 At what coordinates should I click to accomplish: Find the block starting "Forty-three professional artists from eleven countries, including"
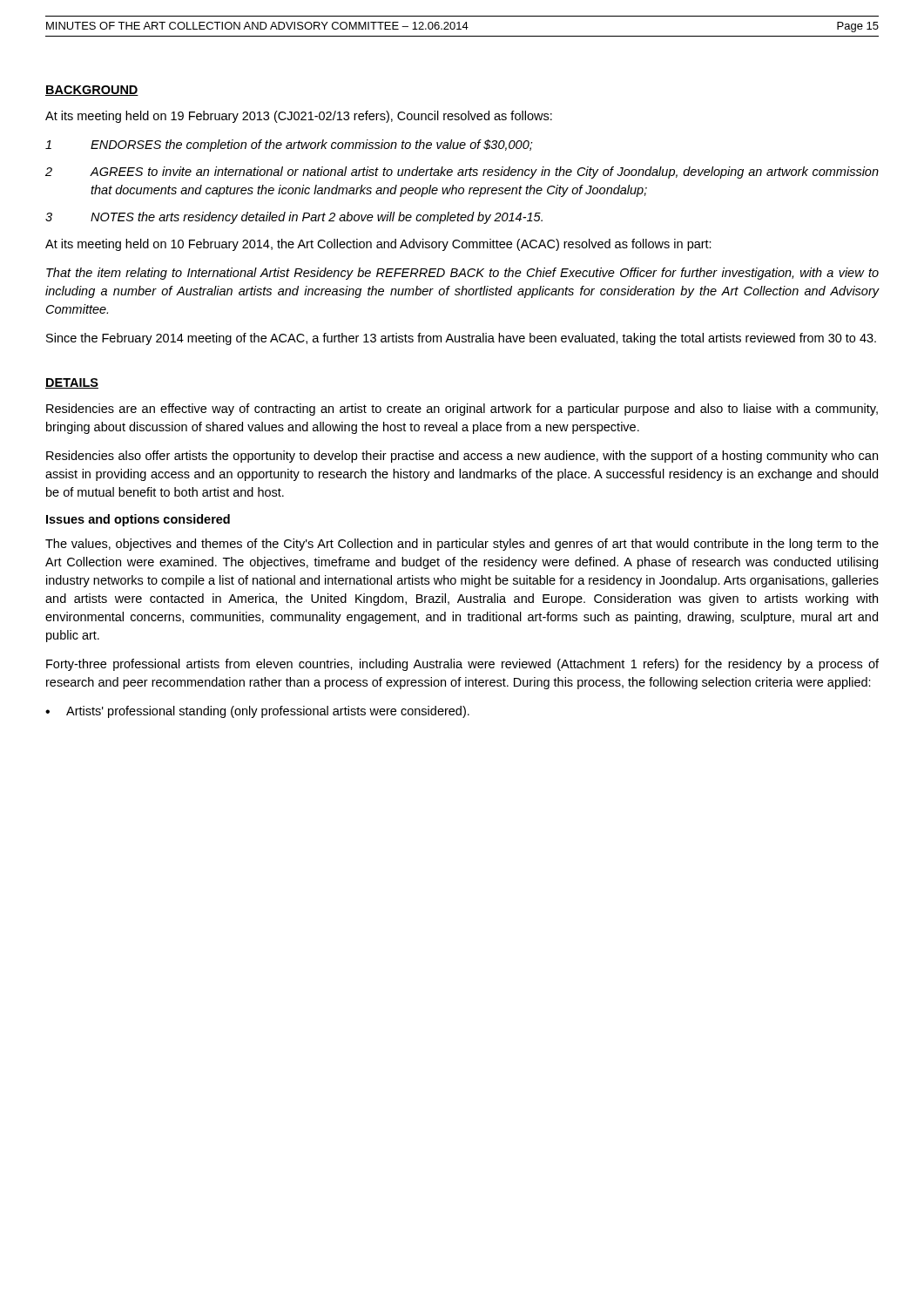[x=462, y=673]
